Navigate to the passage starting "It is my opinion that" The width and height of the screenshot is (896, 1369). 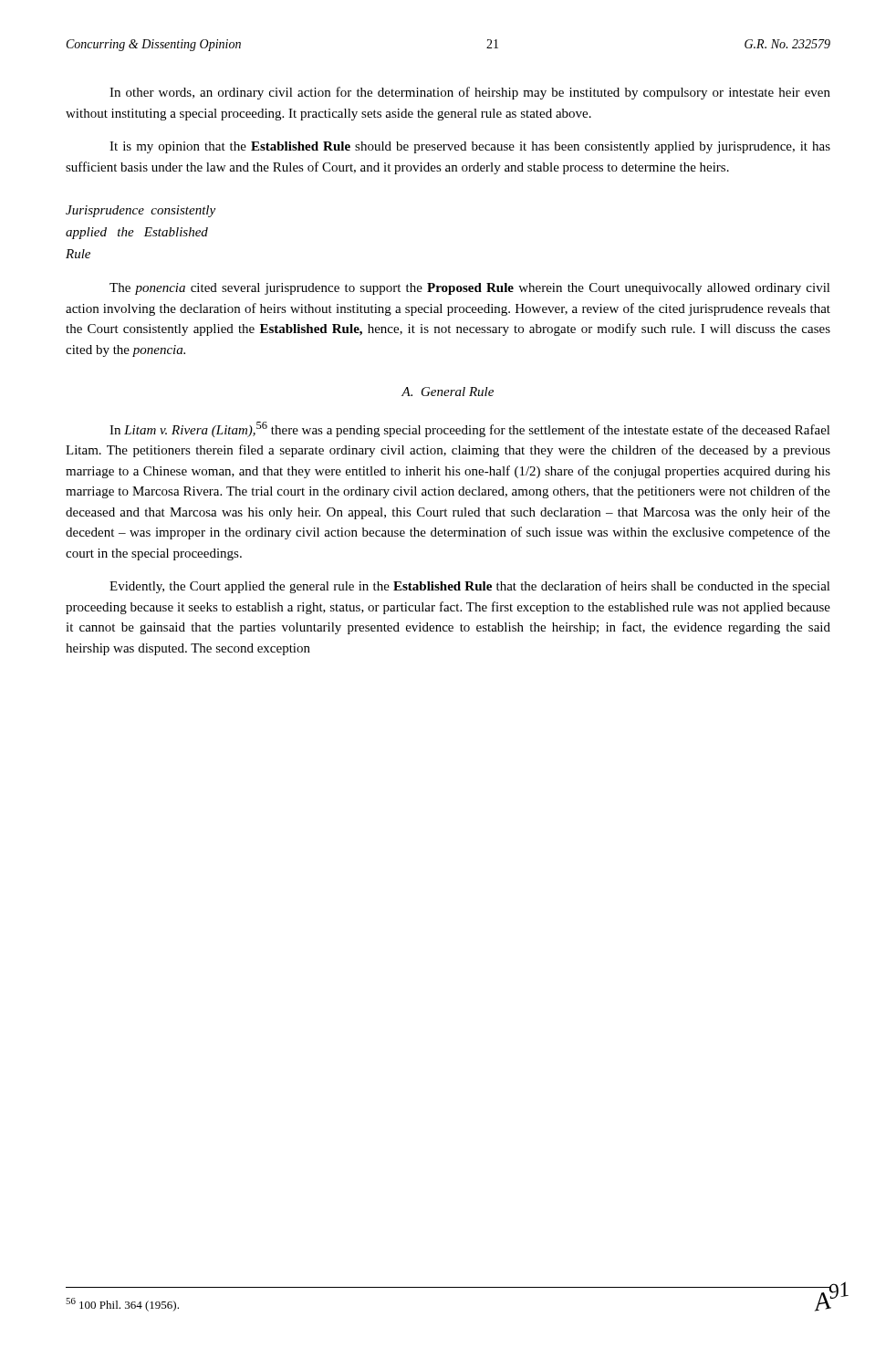click(448, 156)
